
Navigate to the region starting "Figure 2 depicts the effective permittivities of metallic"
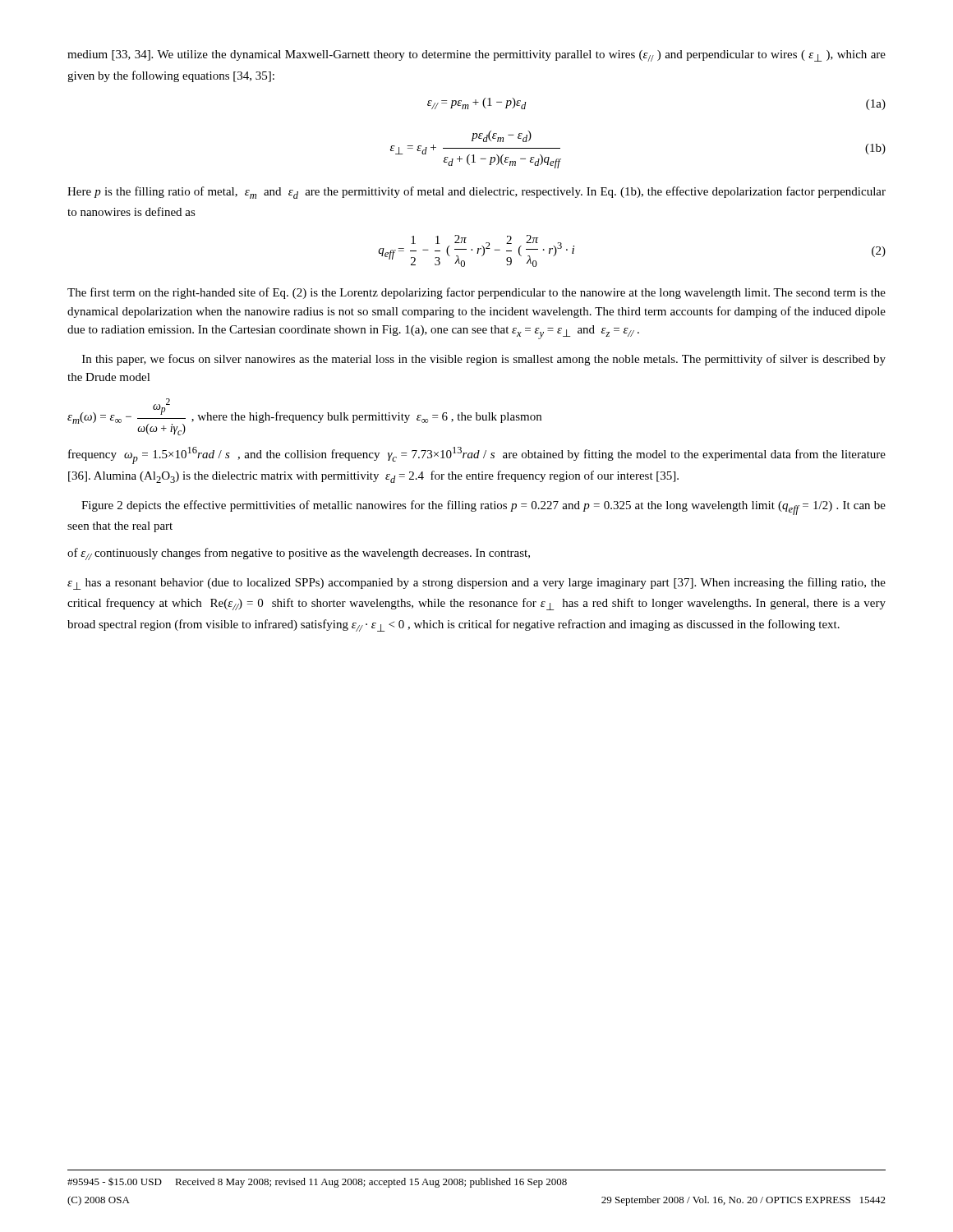point(476,566)
